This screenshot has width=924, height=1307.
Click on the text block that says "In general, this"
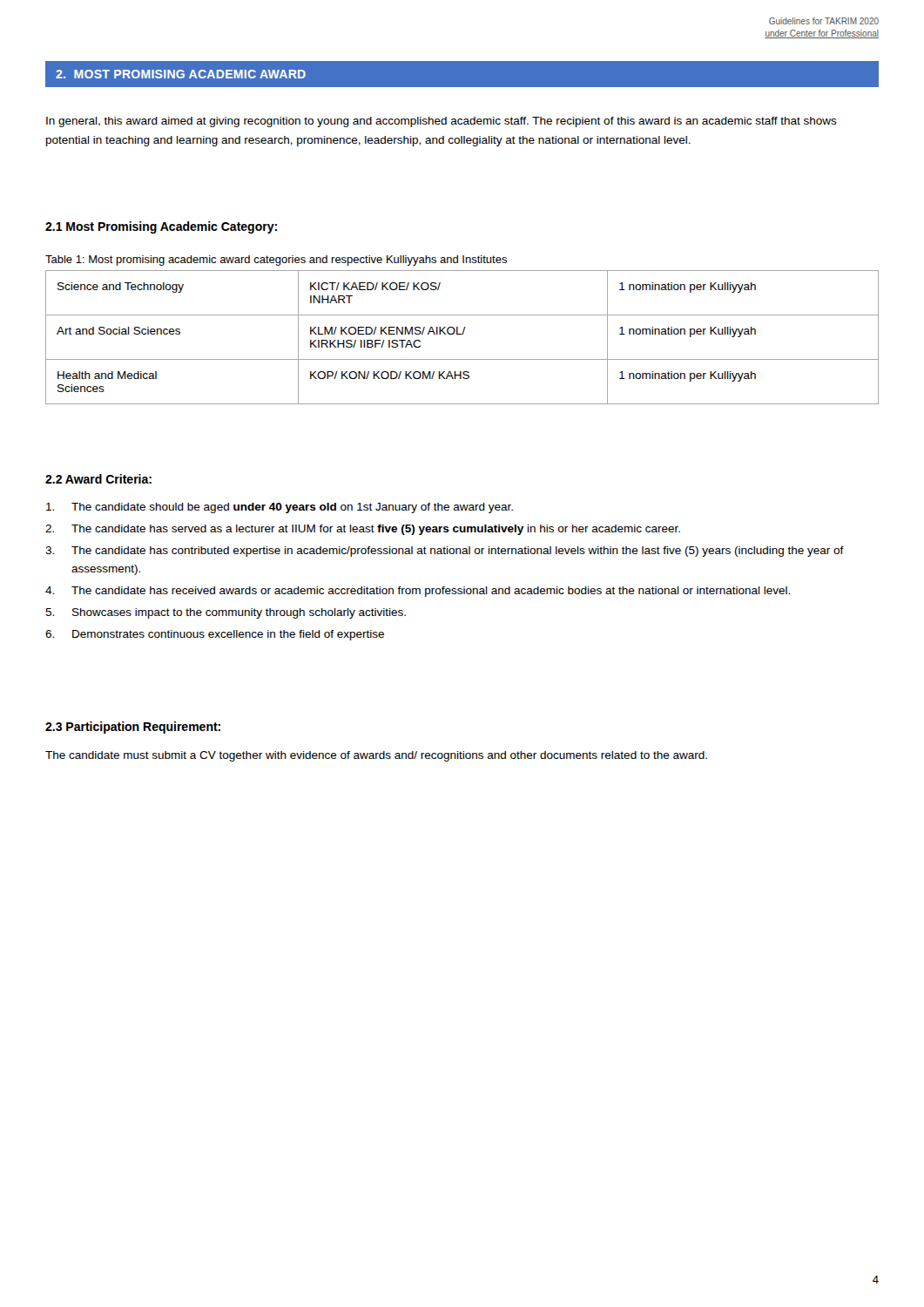tap(441, 130)
